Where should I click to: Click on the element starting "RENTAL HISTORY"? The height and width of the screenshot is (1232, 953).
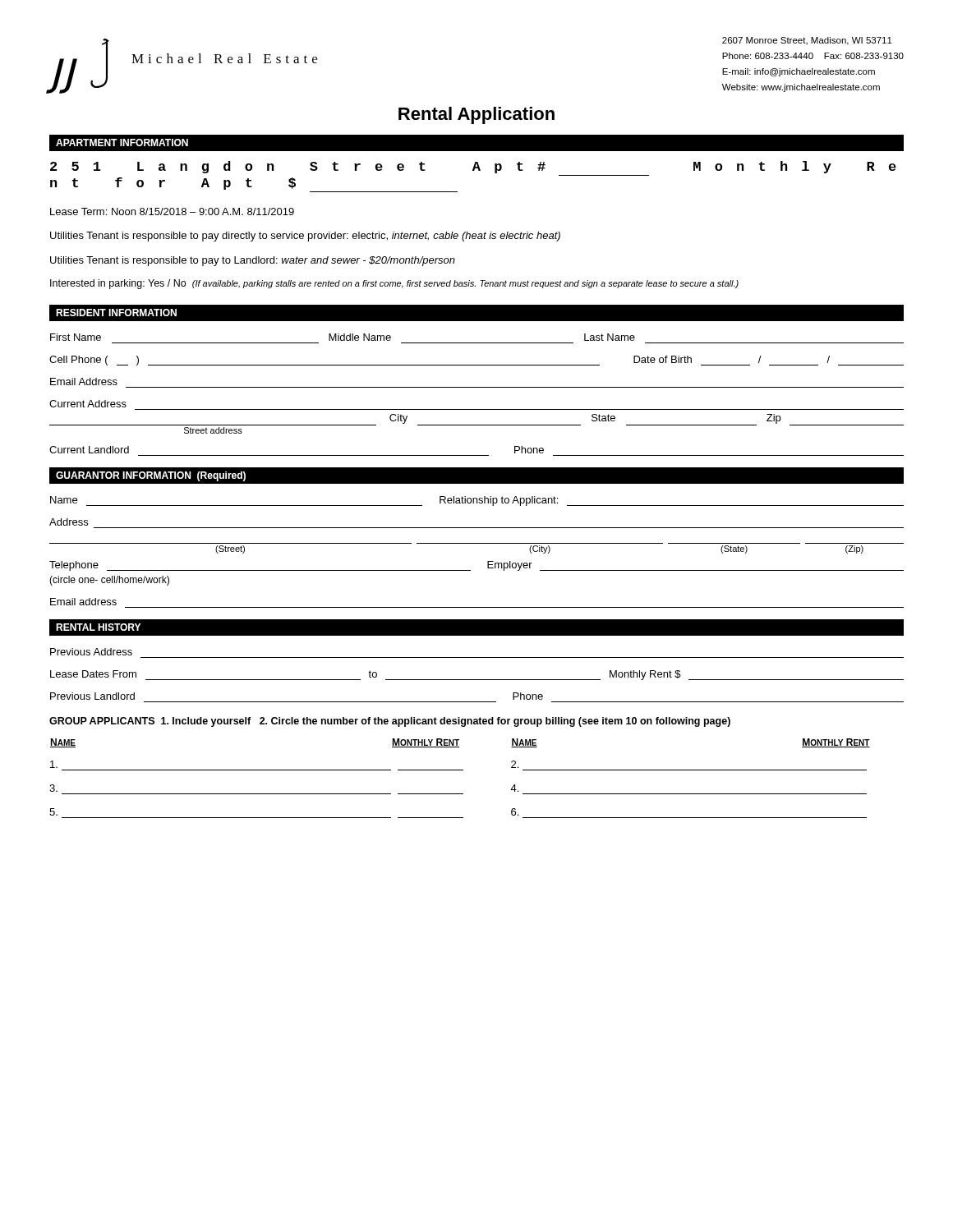(x=98, y=628)
